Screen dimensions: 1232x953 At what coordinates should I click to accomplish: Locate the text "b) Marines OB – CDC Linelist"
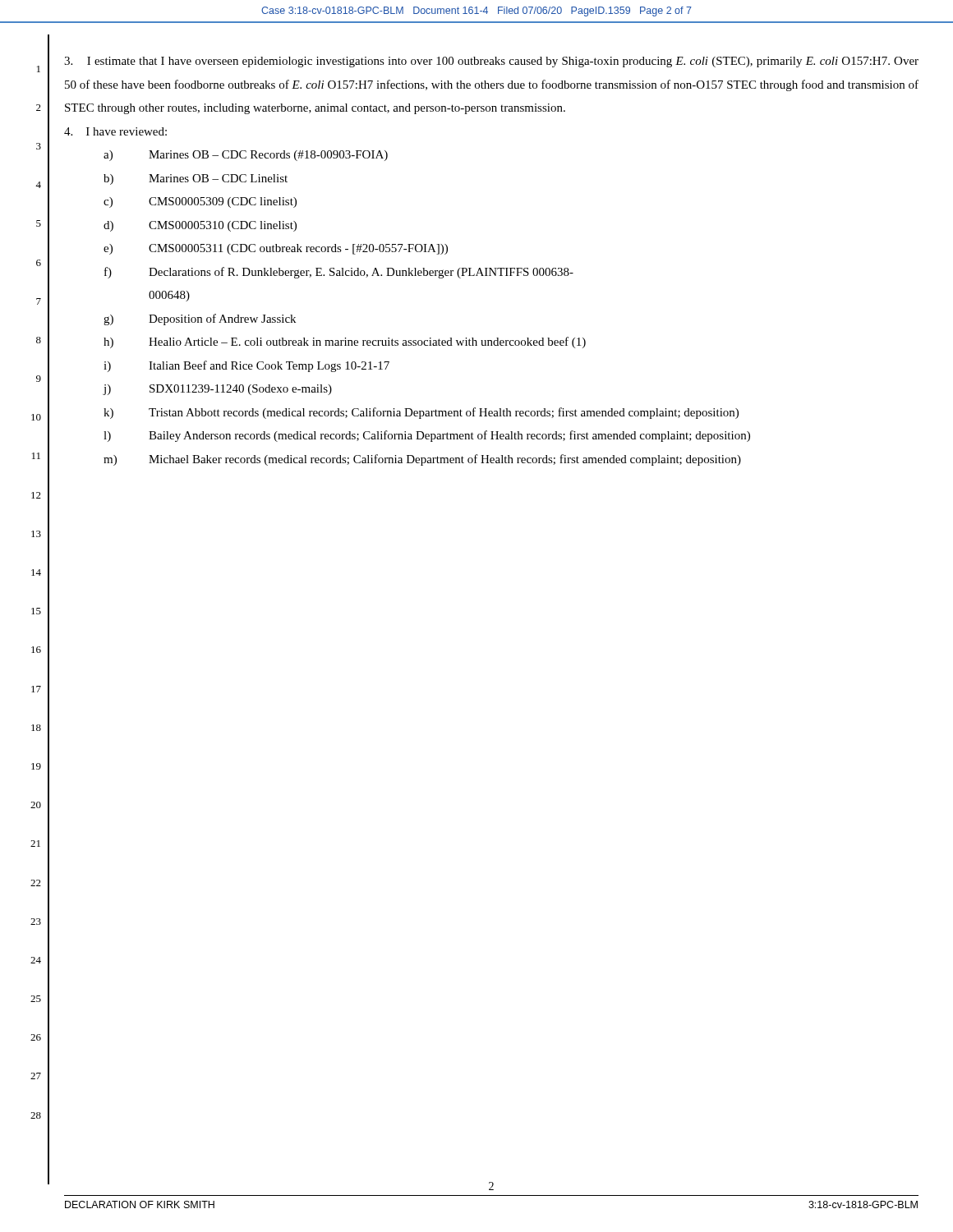(196, 179)
